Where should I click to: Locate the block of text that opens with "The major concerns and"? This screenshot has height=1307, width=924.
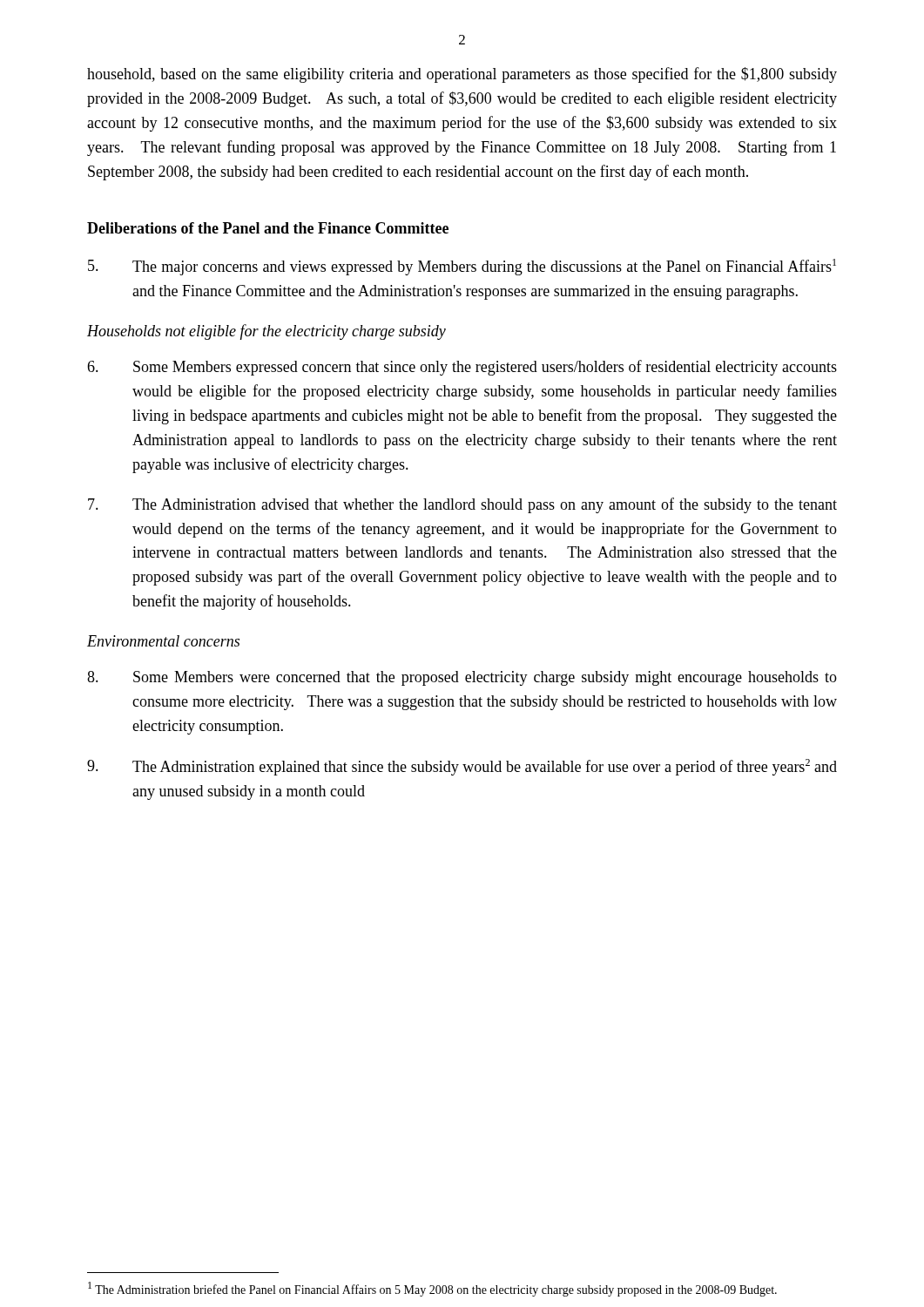click(462, 280)
